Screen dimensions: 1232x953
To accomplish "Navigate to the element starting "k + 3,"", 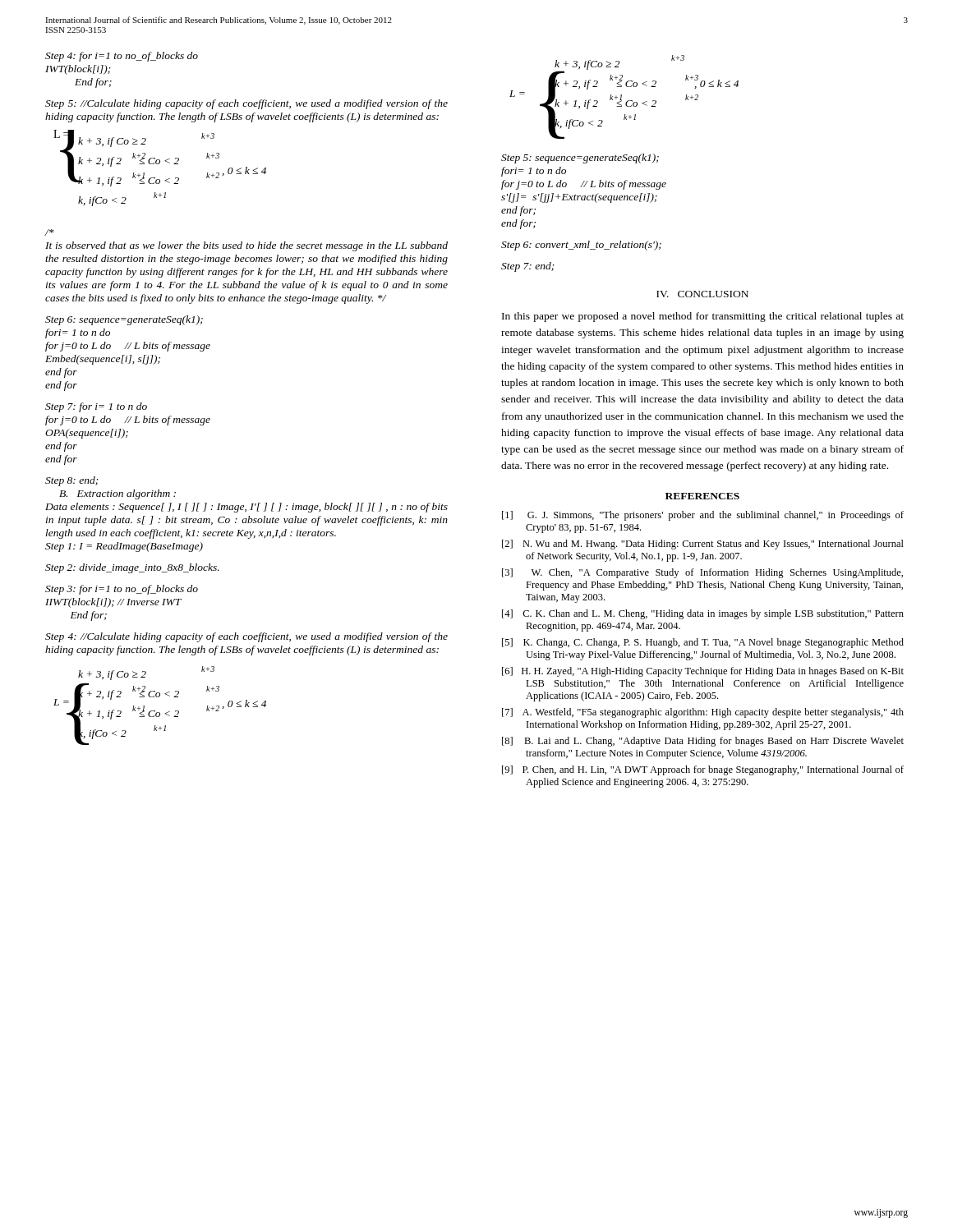I will pyautogui.click(x=189, y=707).
